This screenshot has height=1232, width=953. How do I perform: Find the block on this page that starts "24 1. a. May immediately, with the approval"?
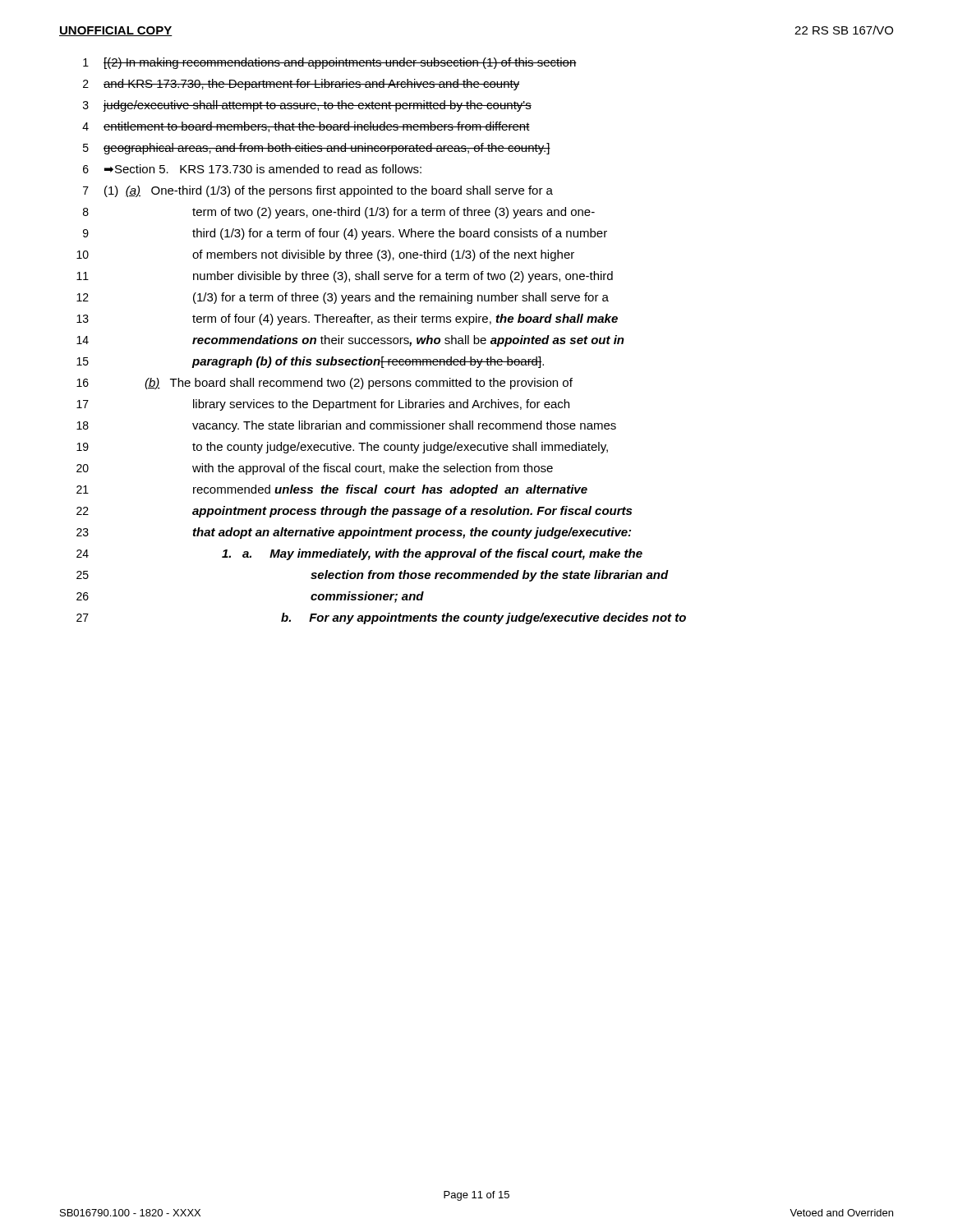(476, 554)
